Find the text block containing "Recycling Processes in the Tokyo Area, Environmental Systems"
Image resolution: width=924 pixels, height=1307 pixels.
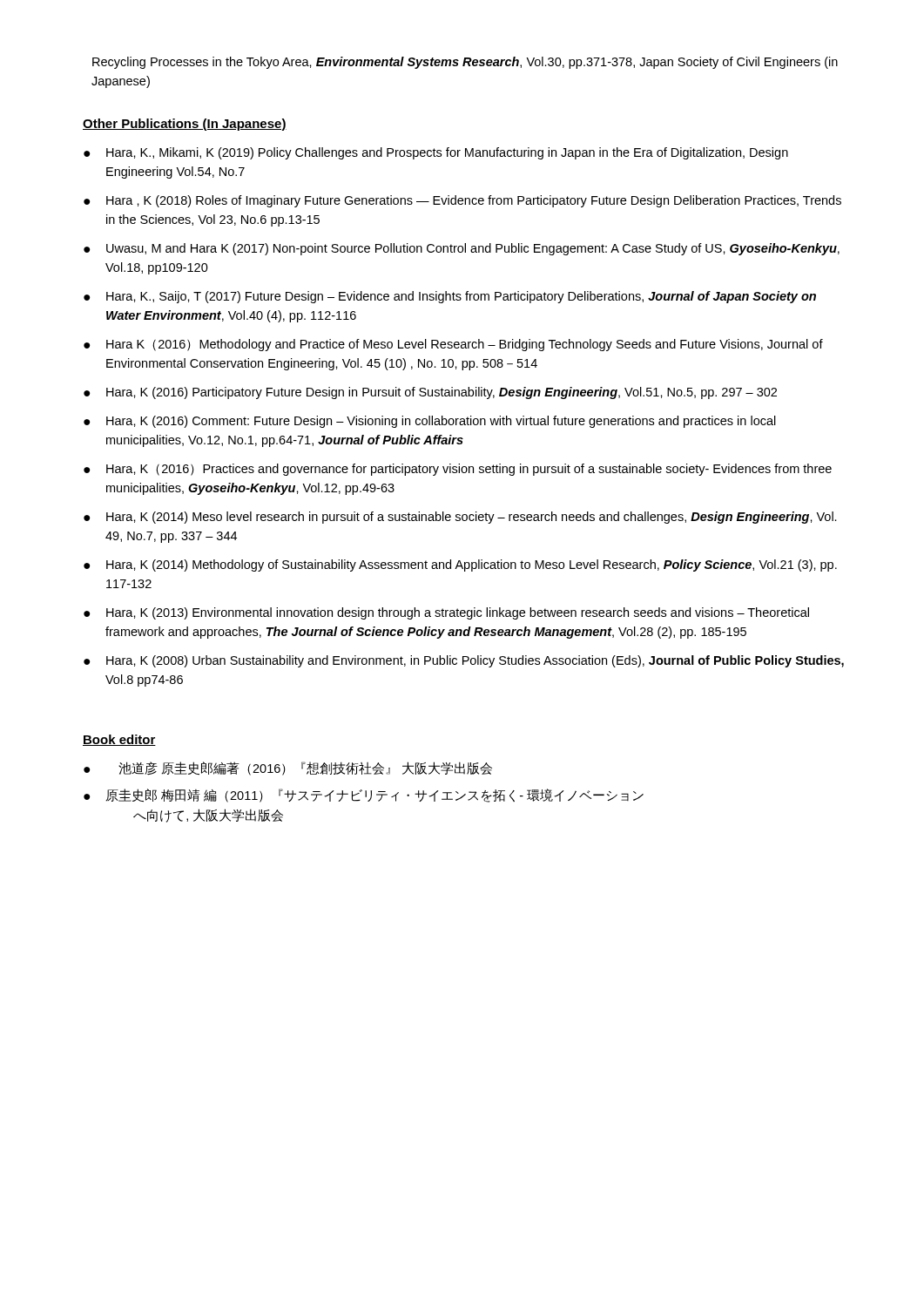[465, 72]
